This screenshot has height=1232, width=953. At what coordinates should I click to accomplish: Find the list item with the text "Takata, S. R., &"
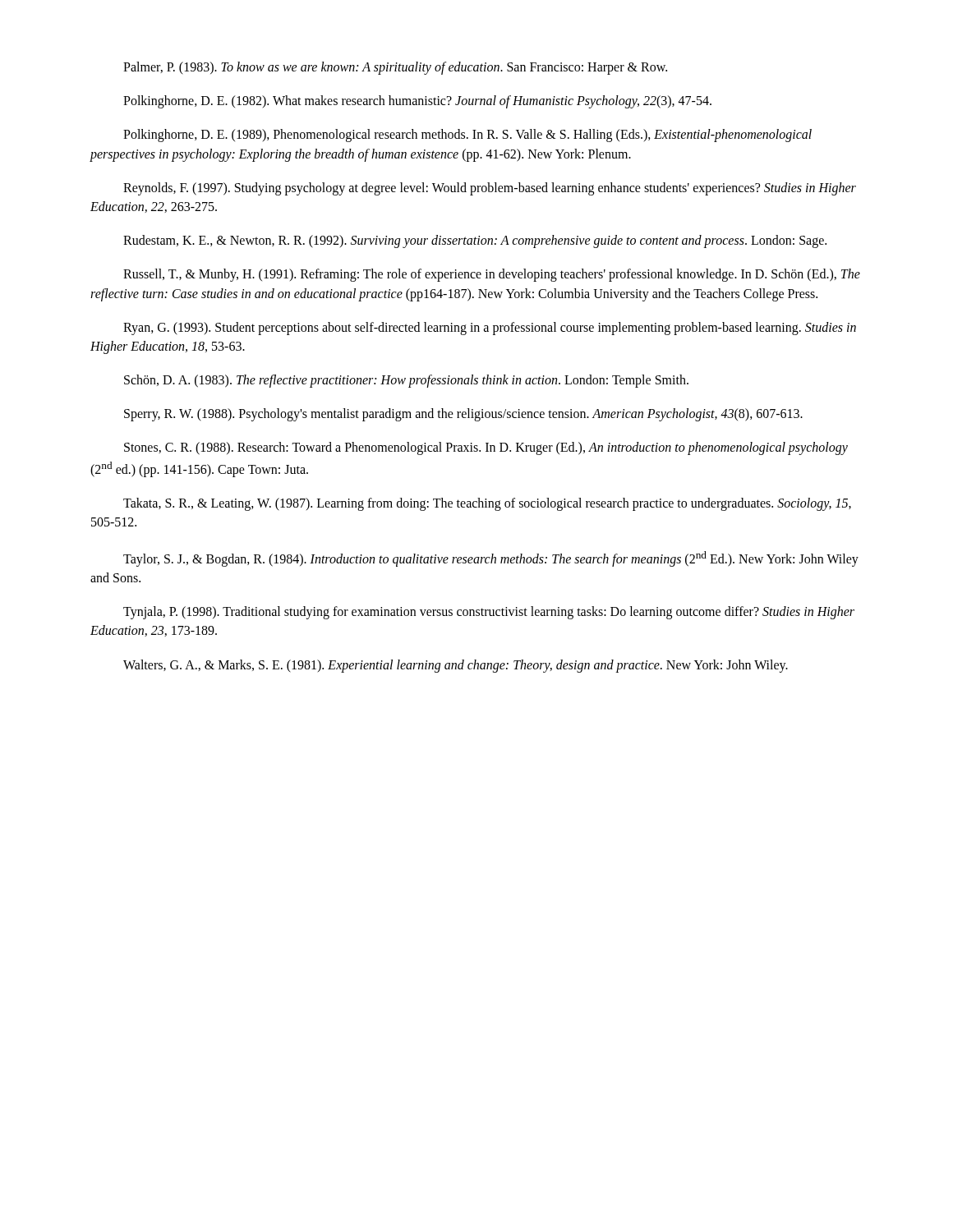pyautogui.click(x=476, y=513)
